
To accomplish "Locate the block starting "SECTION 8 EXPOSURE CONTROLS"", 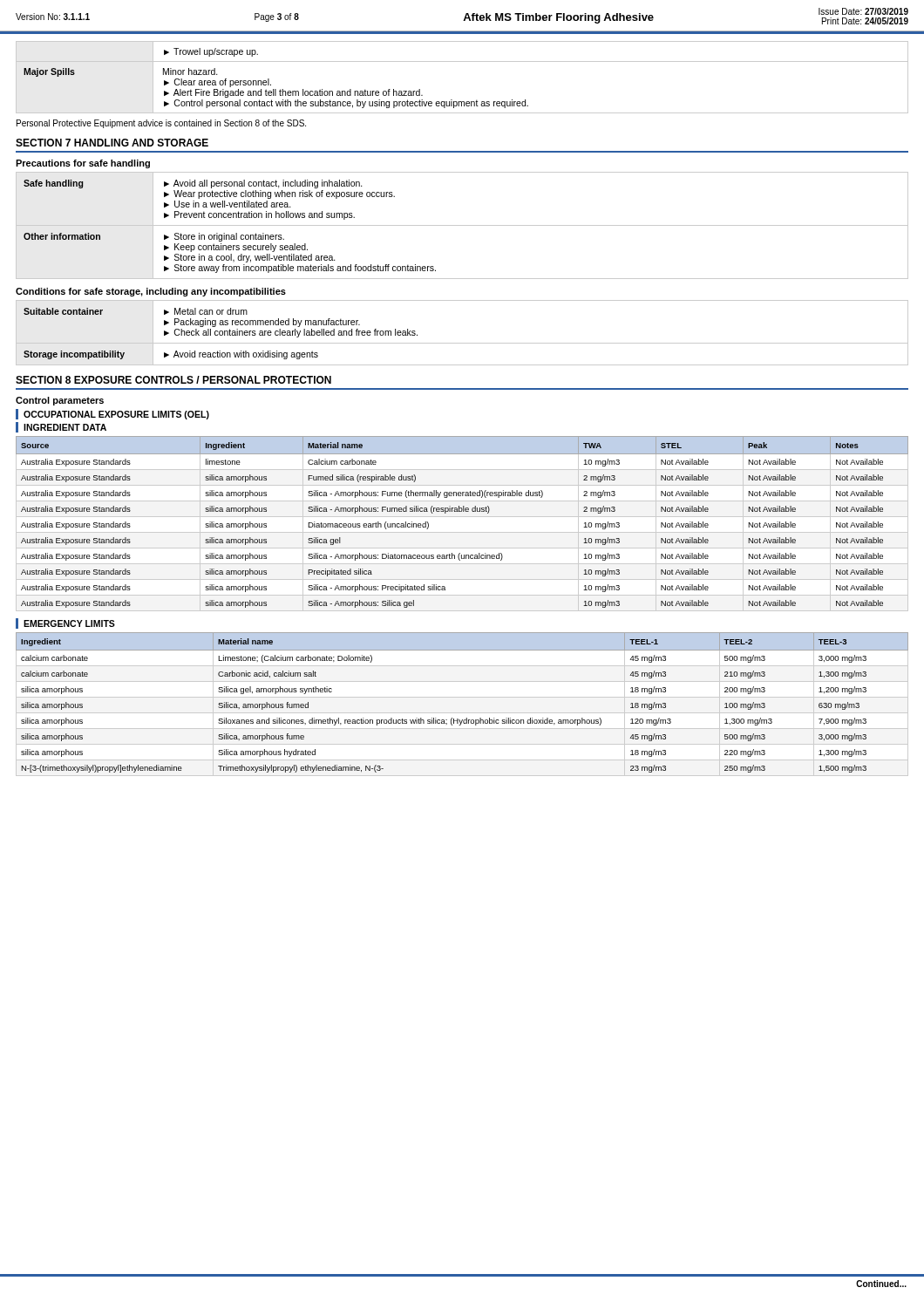I will point(174,380).
